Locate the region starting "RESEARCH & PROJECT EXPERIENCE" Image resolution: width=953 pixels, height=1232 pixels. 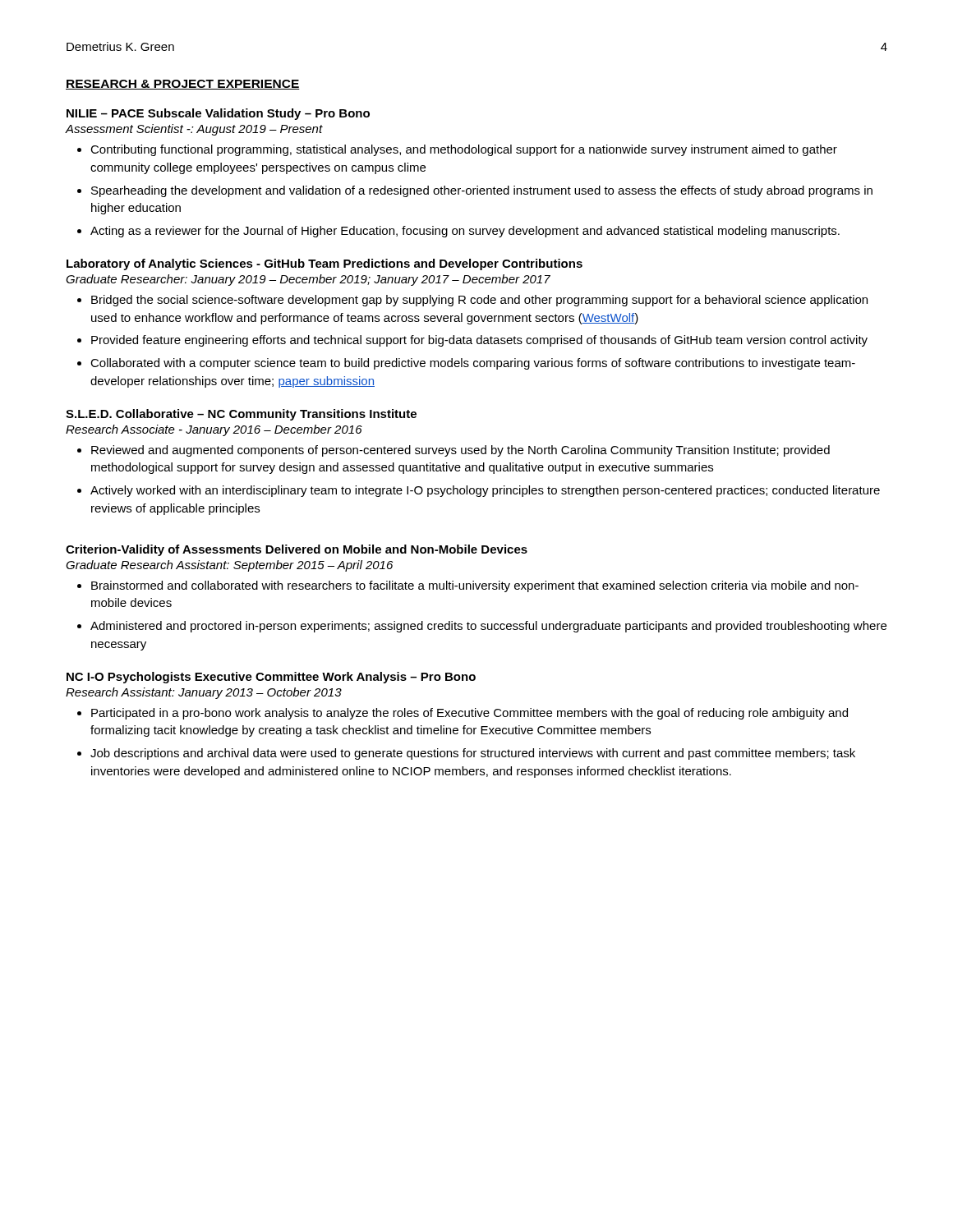tap(182, 83)
